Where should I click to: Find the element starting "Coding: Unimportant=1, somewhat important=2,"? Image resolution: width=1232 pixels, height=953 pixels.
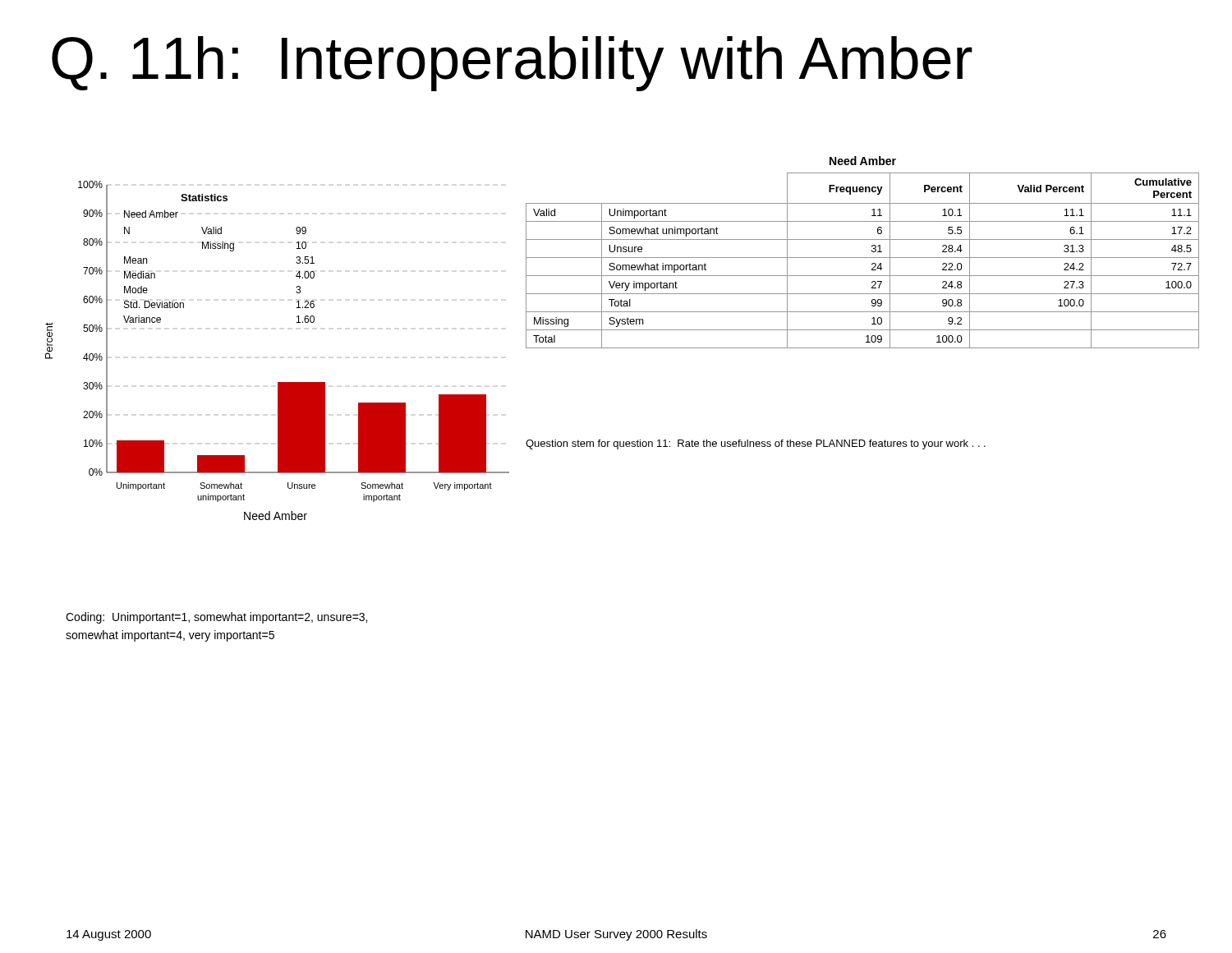217,626
